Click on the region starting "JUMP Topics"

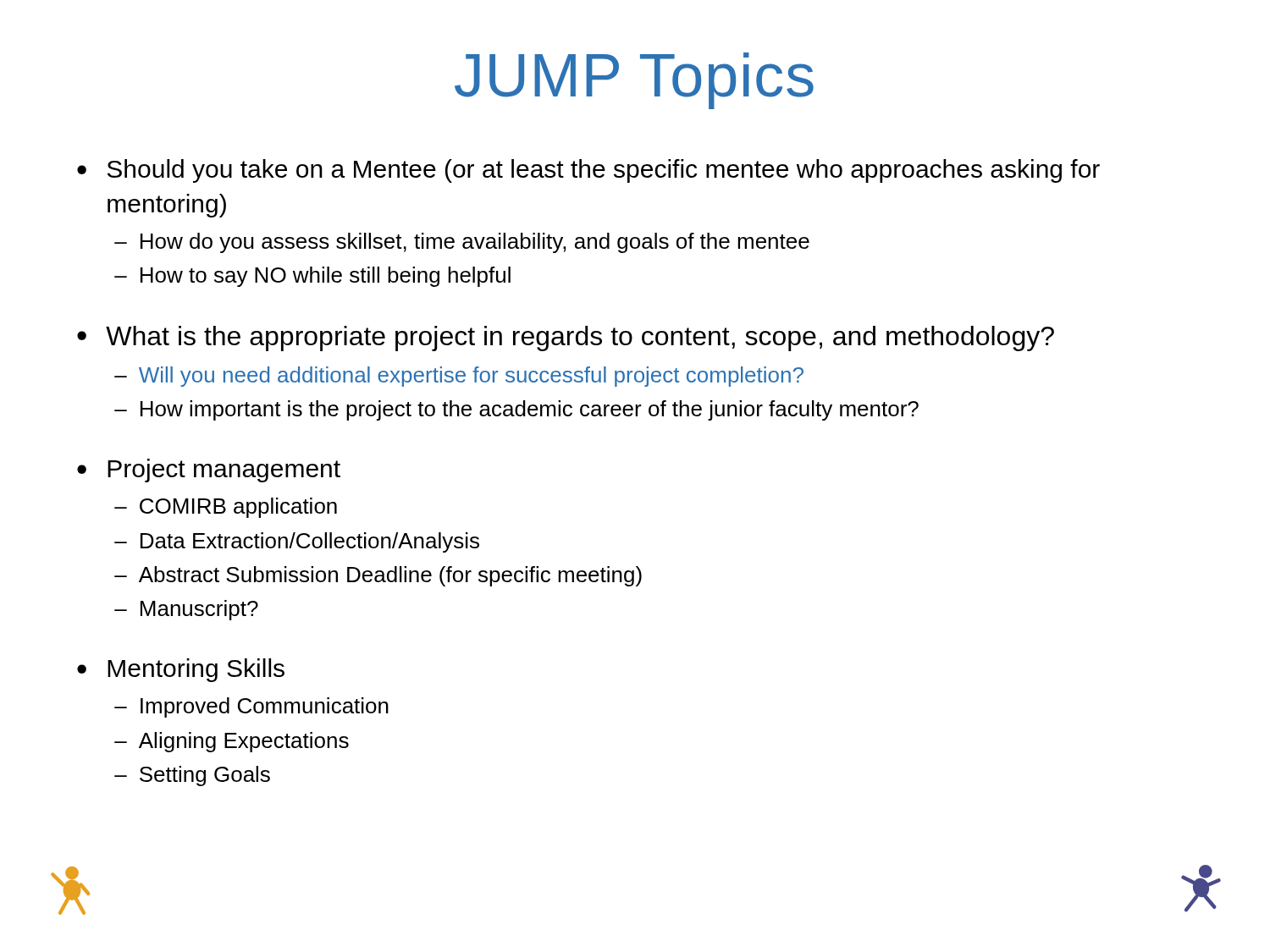coord(635,75)
